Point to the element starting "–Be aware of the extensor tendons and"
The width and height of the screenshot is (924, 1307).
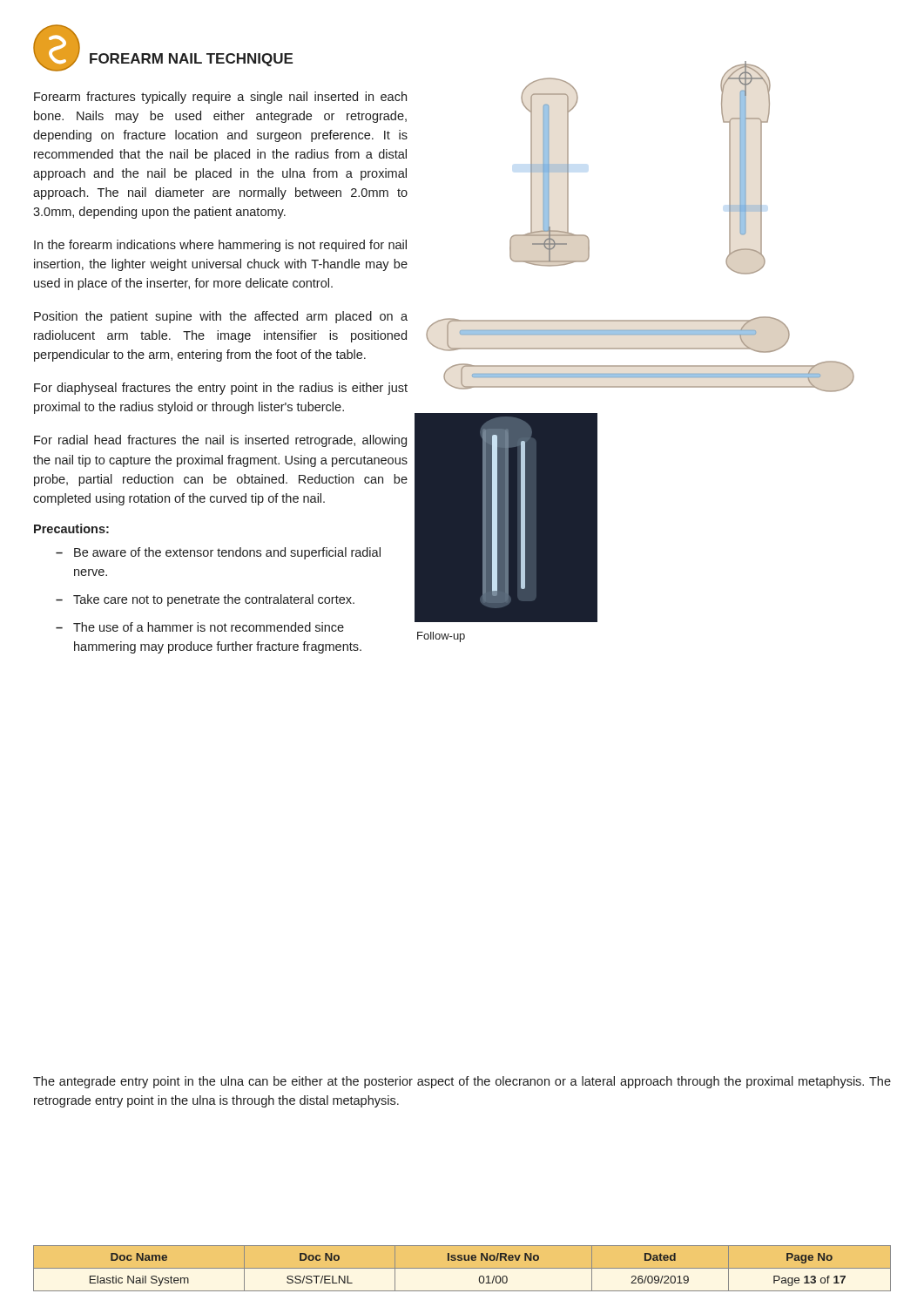pyautogui.click(x=232, y=562)
